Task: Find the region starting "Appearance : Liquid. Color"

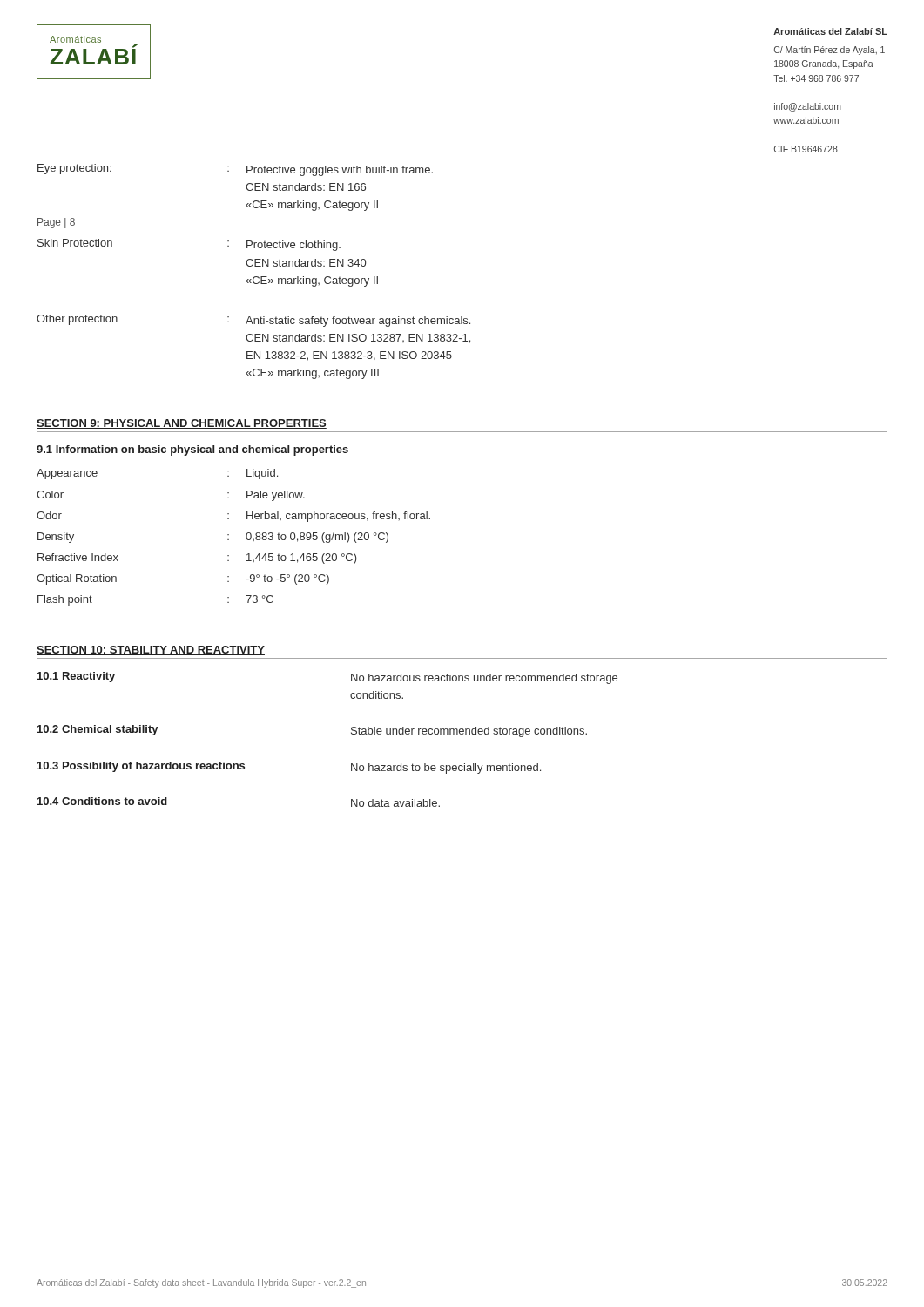Action: [x=71, y=474]
